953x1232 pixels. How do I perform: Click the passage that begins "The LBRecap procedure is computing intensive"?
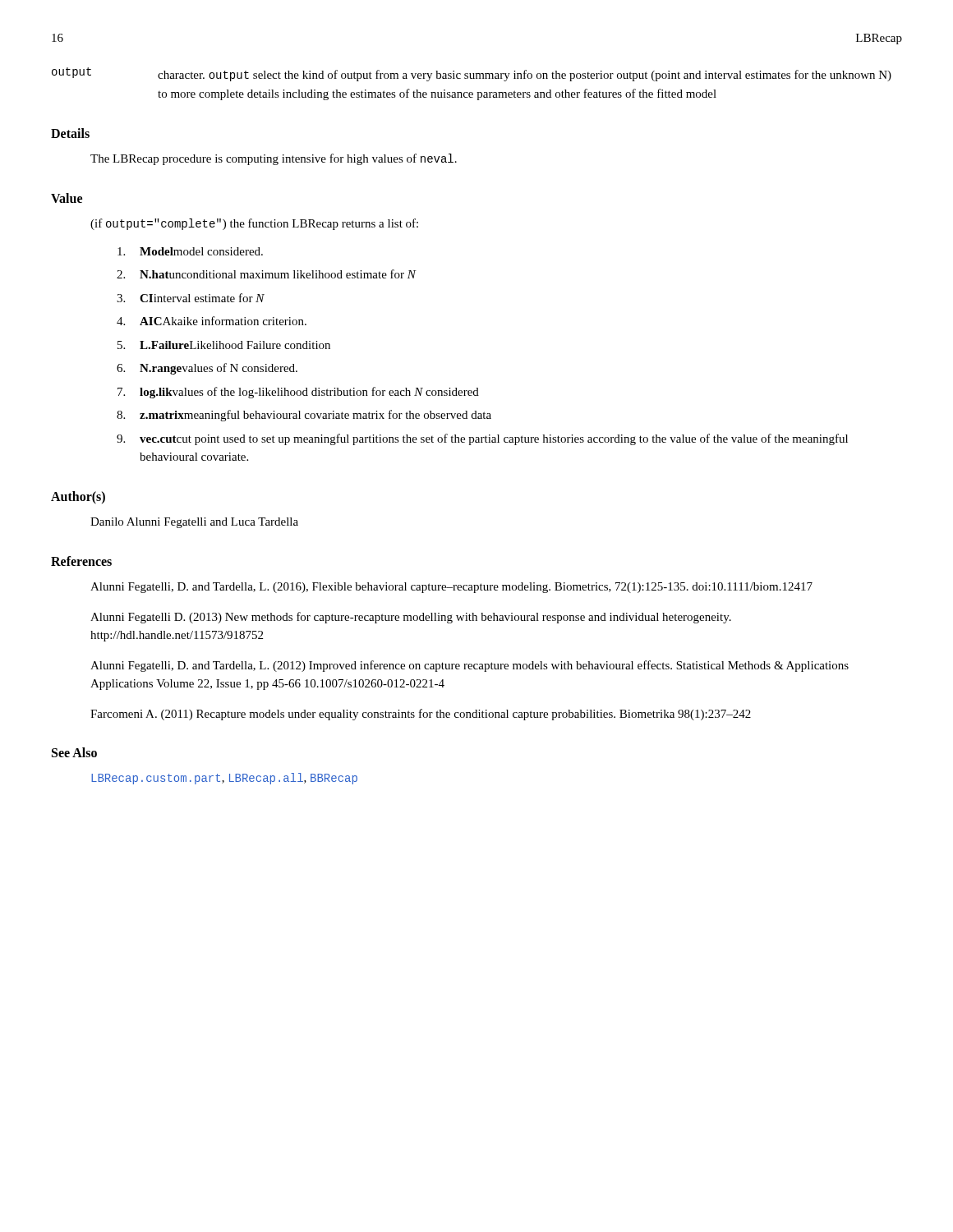(x=274, y=158)
